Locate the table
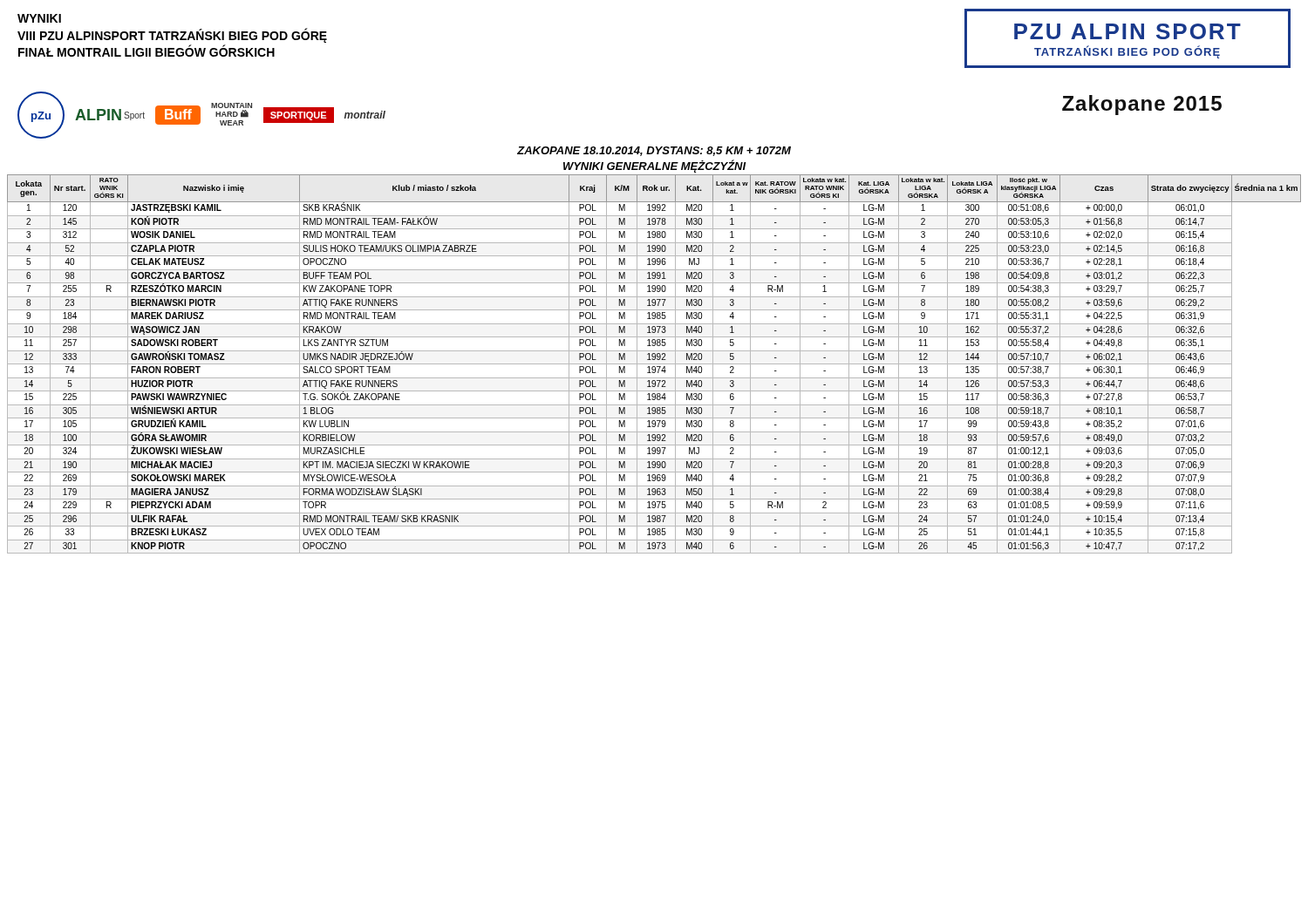The height and width of the screenshot is (924, 1308). pos(654,364)
